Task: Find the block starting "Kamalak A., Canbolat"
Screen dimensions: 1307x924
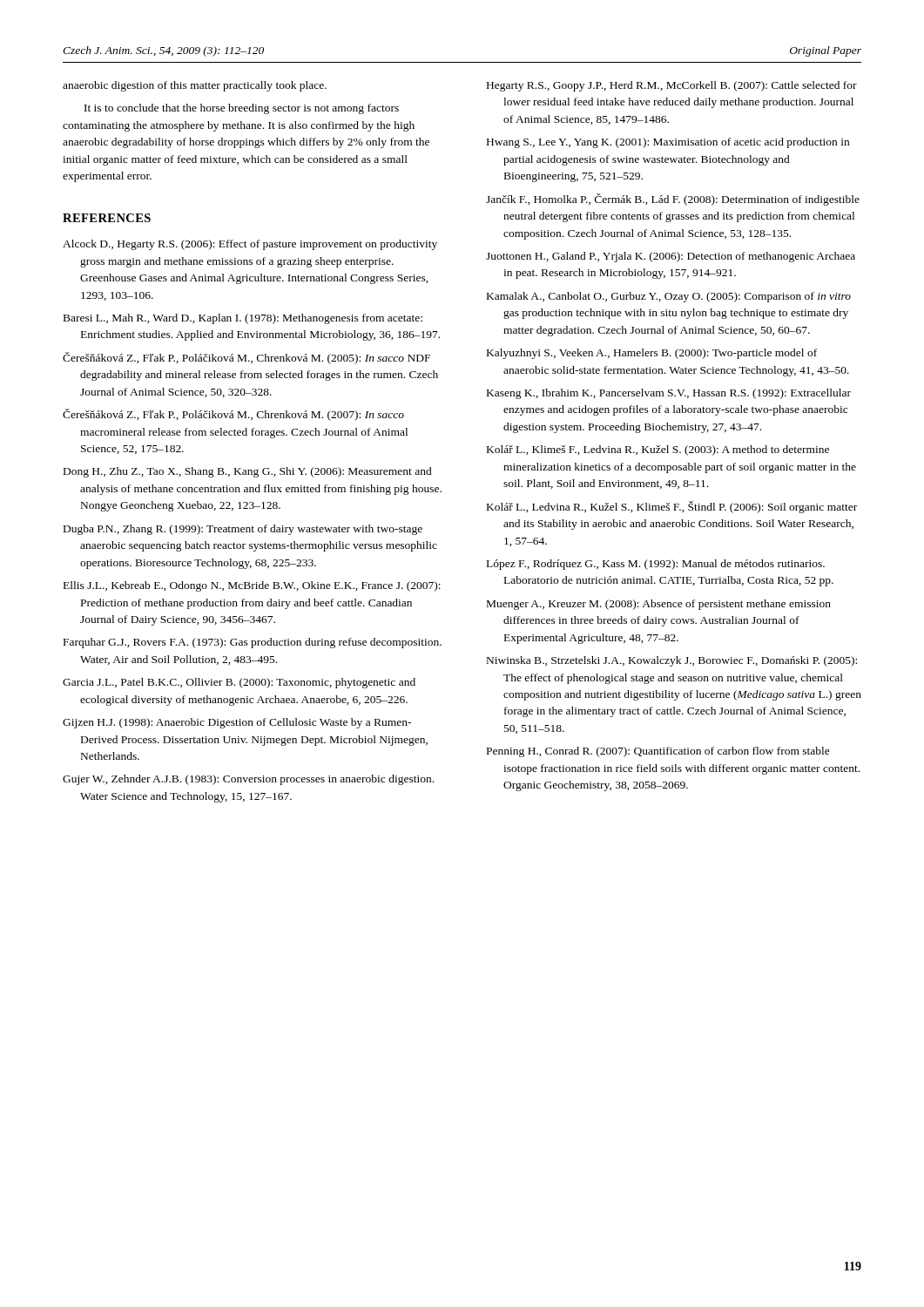Action: (x=668, y=313)
